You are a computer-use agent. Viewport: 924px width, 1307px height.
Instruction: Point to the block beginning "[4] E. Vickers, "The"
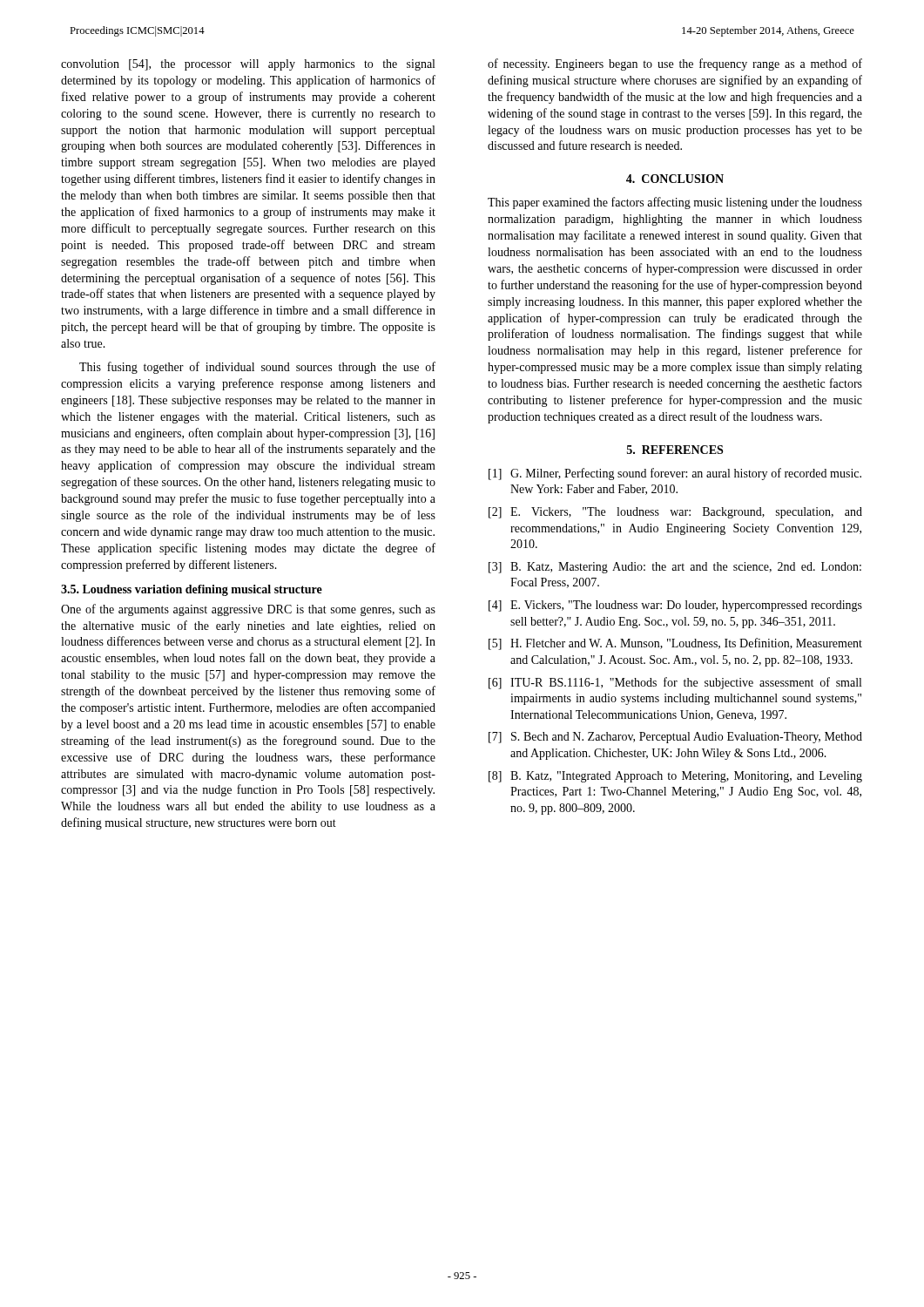(x=675, y=614)
